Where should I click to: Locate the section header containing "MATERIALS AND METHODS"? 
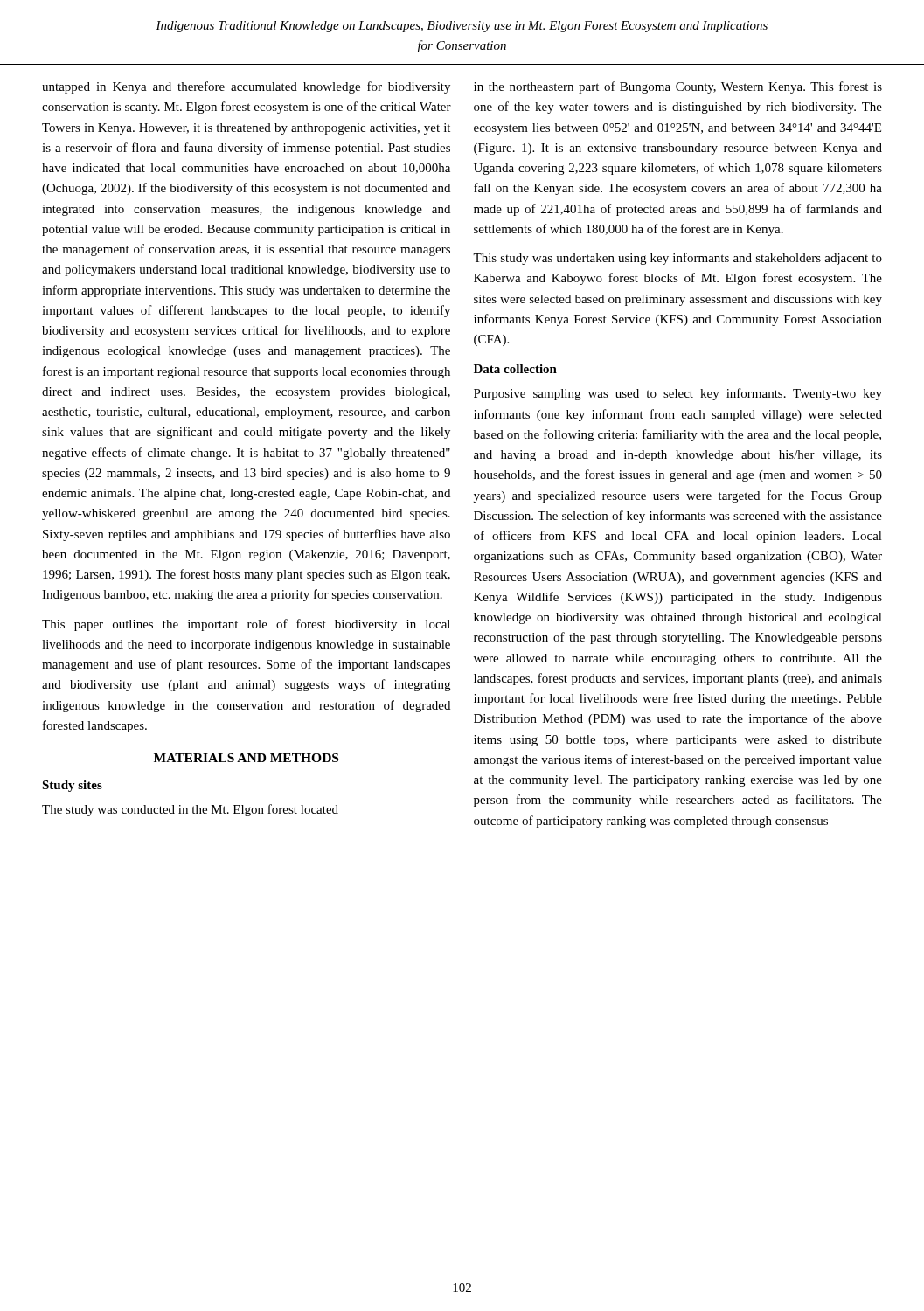pos(246,757)
